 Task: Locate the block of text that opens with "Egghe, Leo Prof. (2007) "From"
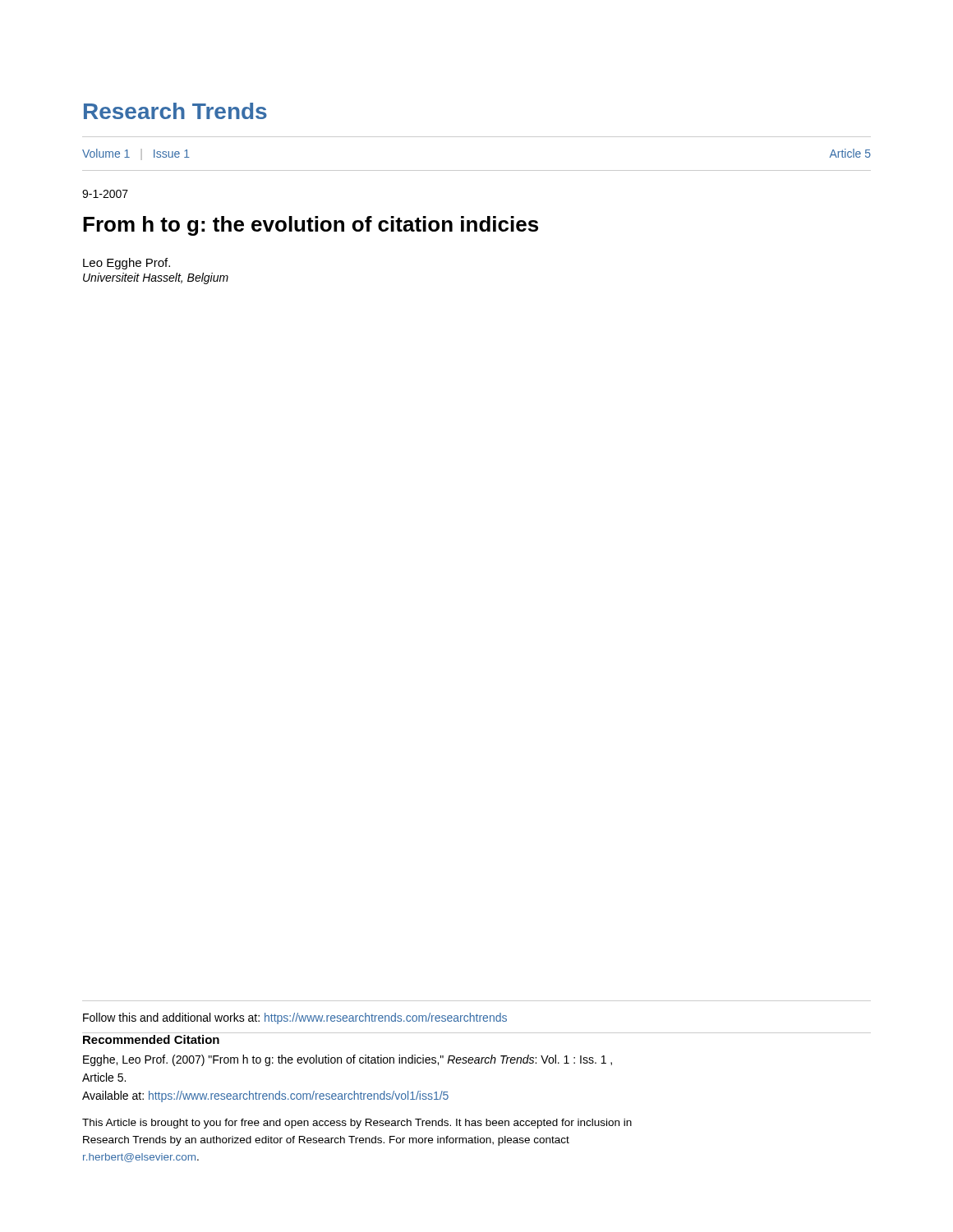click(348, 1060)
